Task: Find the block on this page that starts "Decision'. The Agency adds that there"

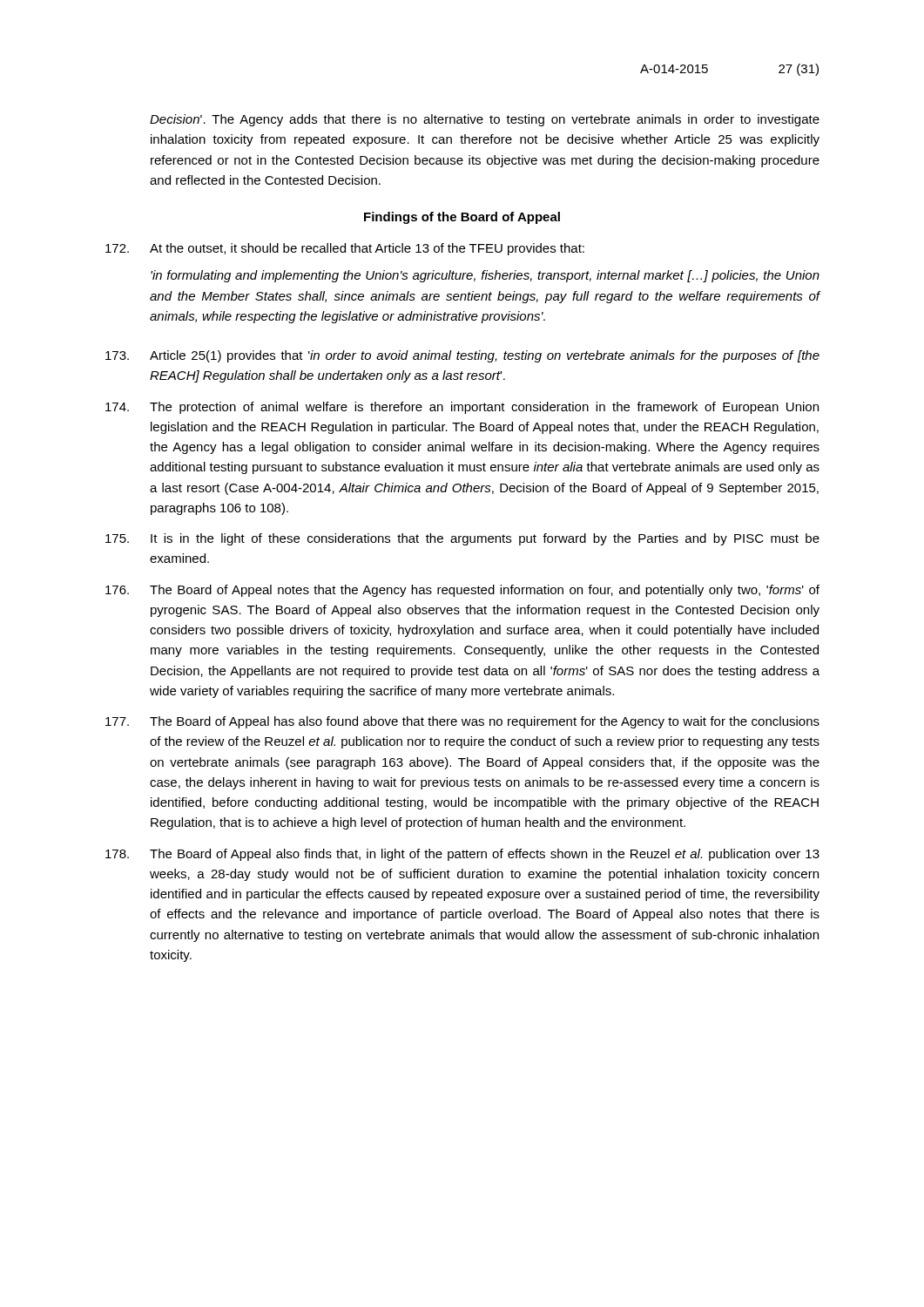Action: pyautogui.click(x=485, y=149)
